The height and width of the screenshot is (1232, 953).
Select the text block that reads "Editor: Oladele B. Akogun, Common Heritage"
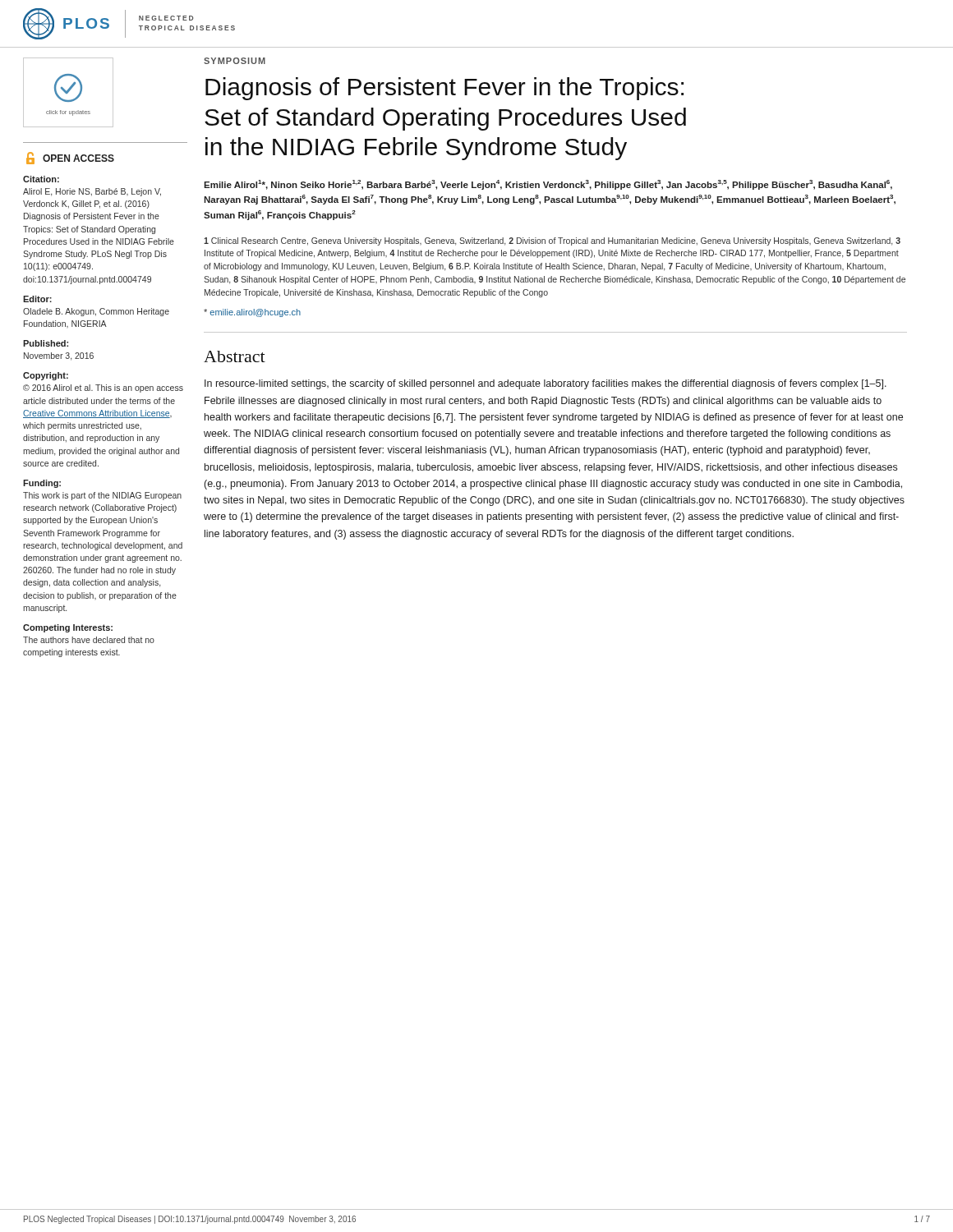coord(105,312)
